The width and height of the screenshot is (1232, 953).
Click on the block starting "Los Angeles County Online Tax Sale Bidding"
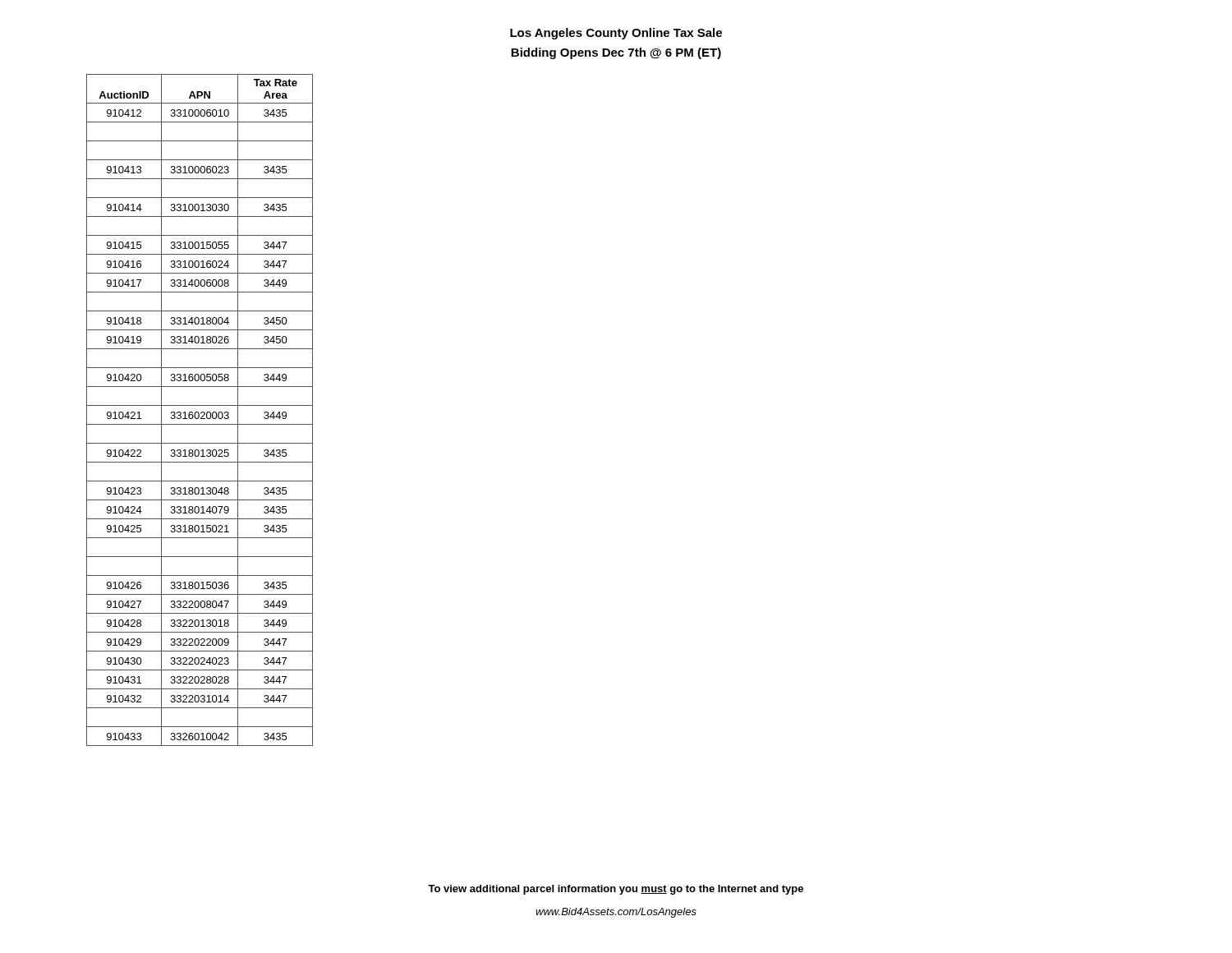coord(616,42)
